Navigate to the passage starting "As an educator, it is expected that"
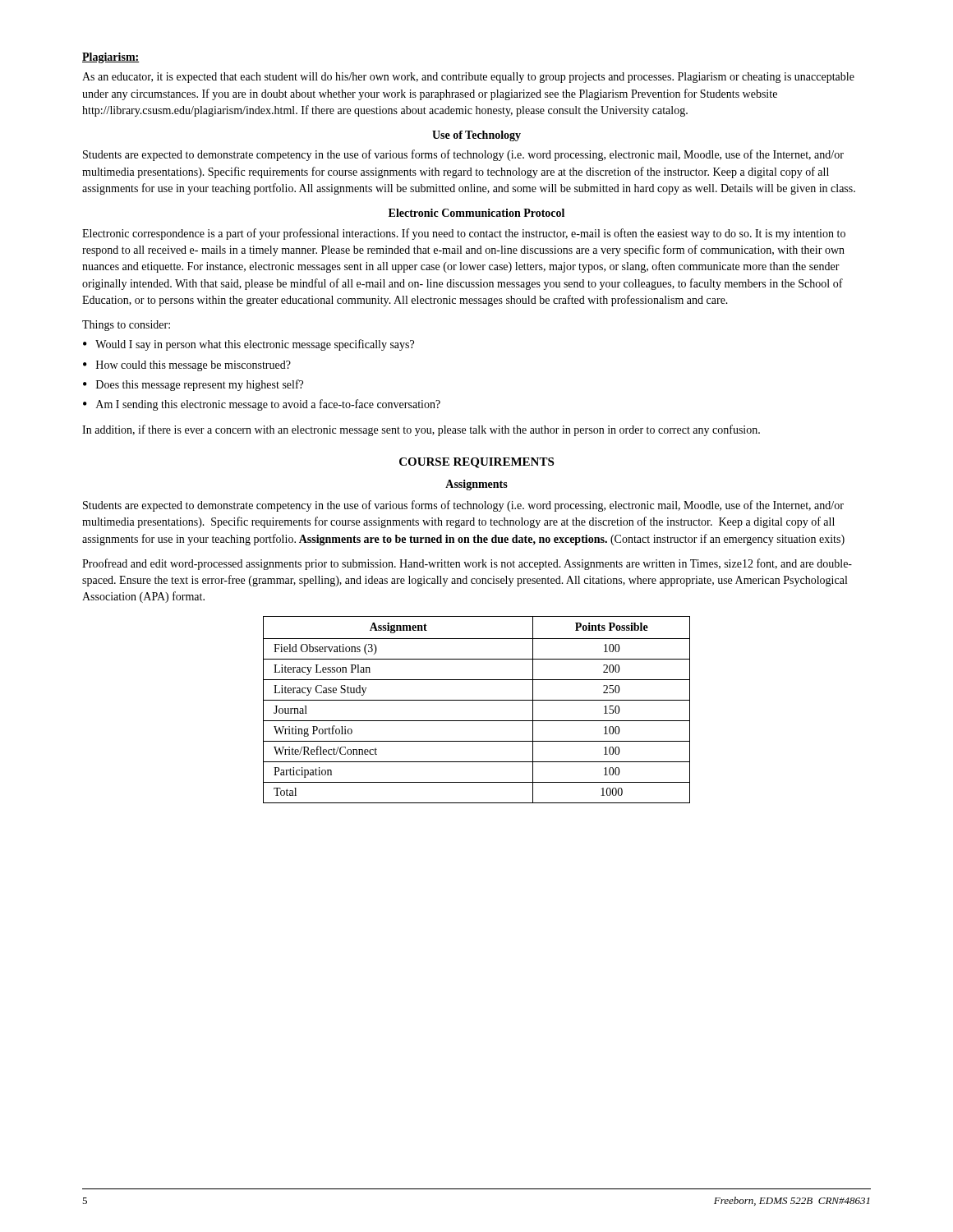Viewport: 953px width, 1232px height. 476,94
